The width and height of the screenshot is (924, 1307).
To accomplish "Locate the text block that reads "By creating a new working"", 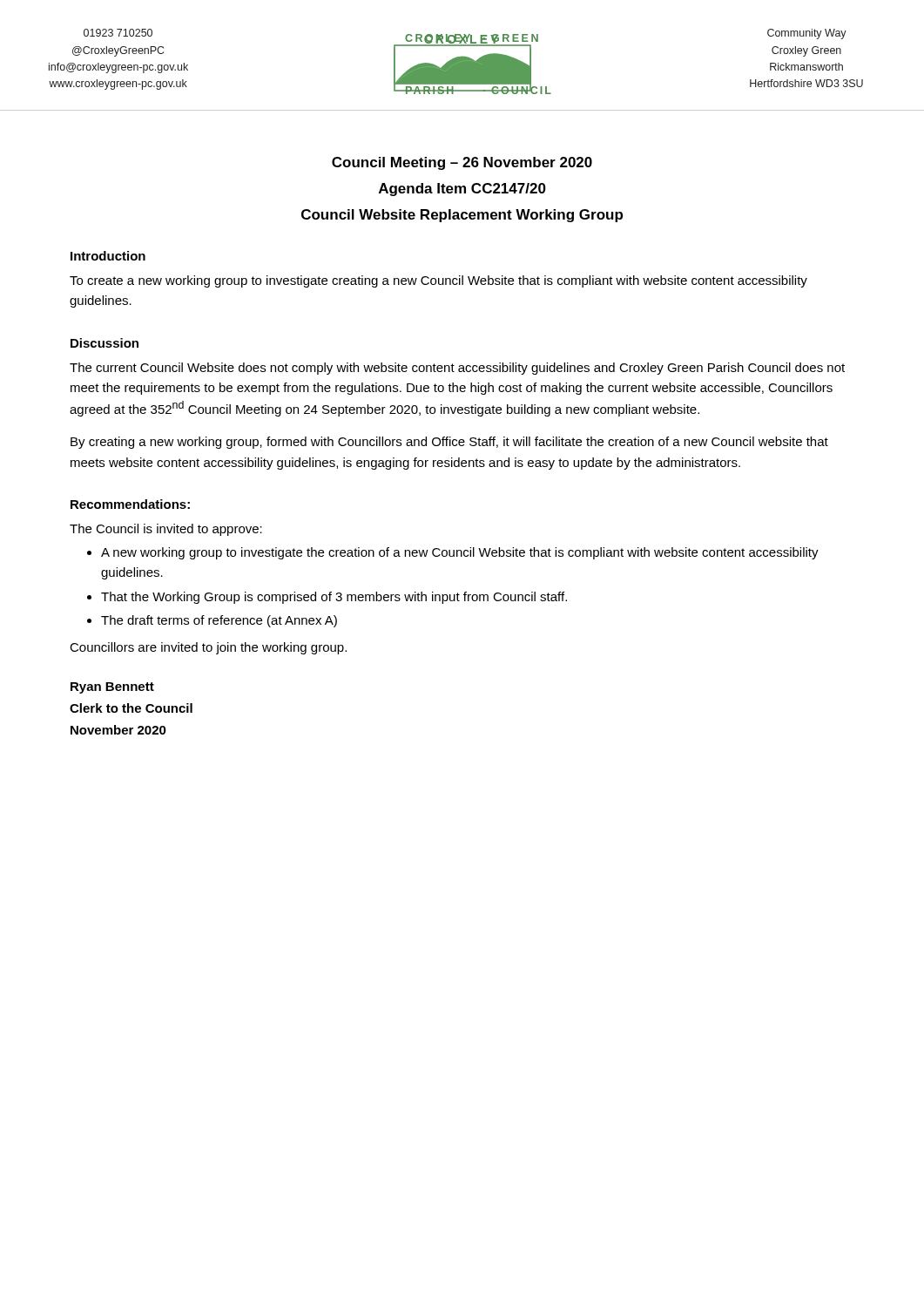I will (449, 452).
